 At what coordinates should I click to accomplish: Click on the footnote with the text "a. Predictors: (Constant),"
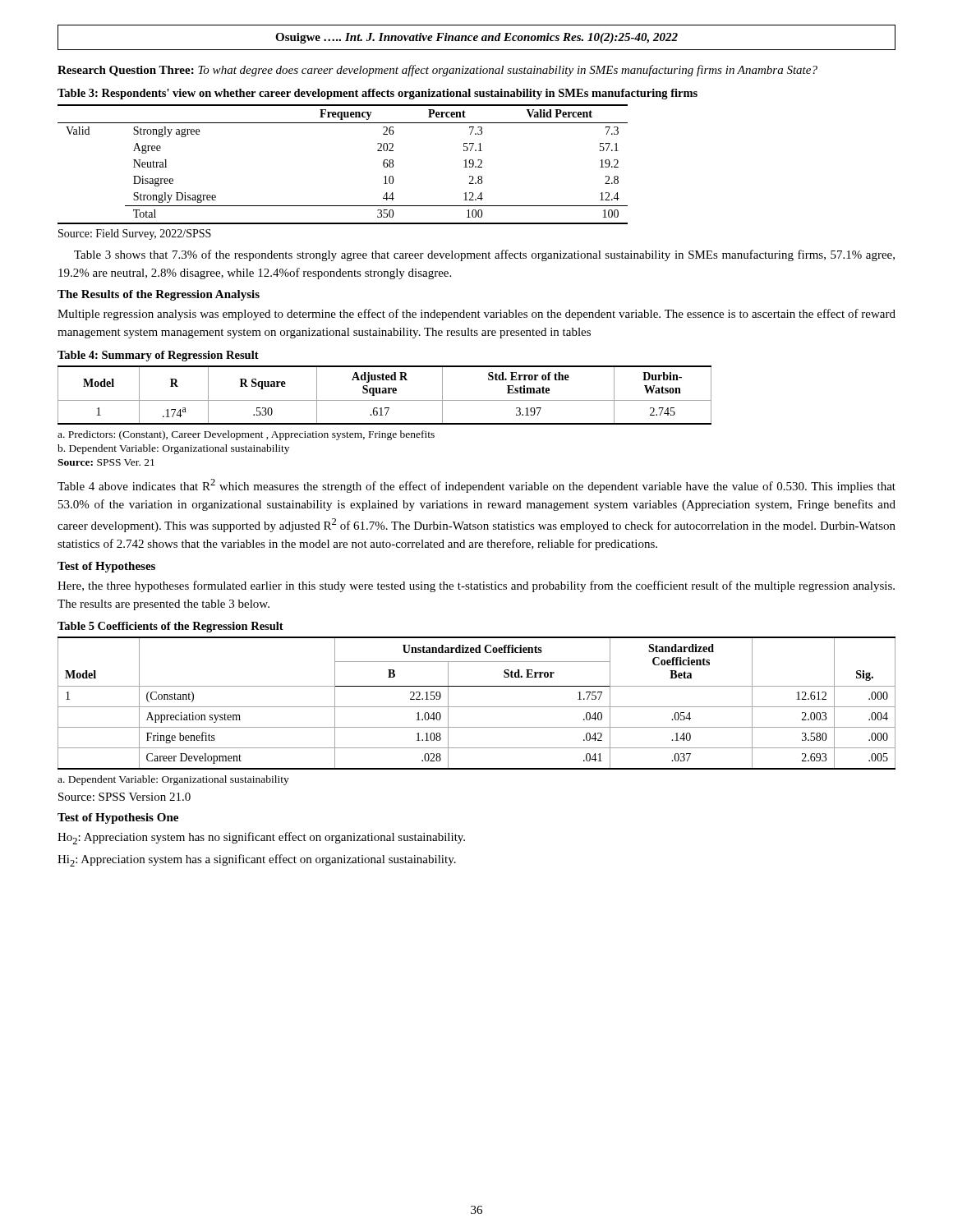(246, 434)
